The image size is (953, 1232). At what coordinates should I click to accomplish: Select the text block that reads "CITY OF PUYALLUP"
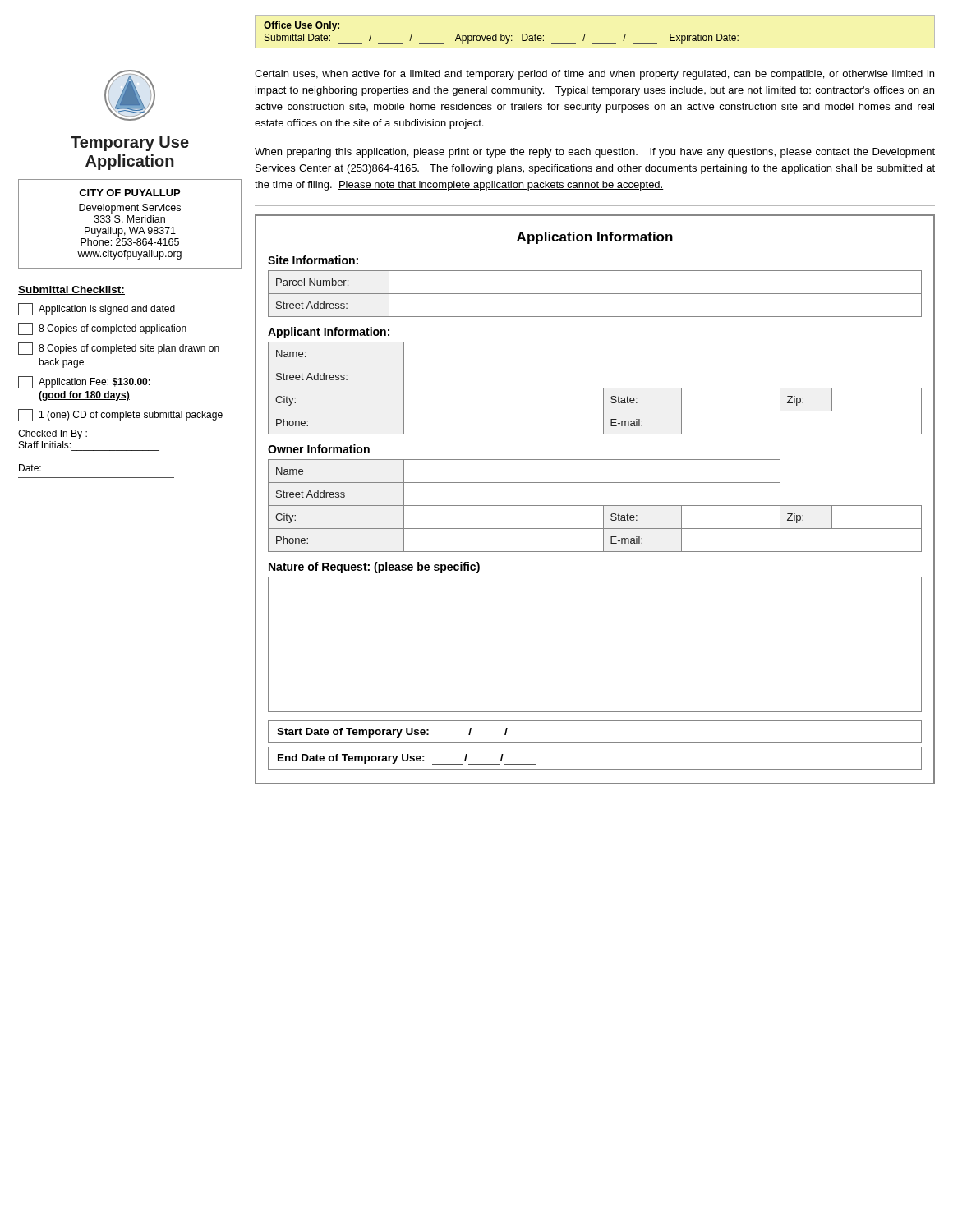[x=130, y=223]
